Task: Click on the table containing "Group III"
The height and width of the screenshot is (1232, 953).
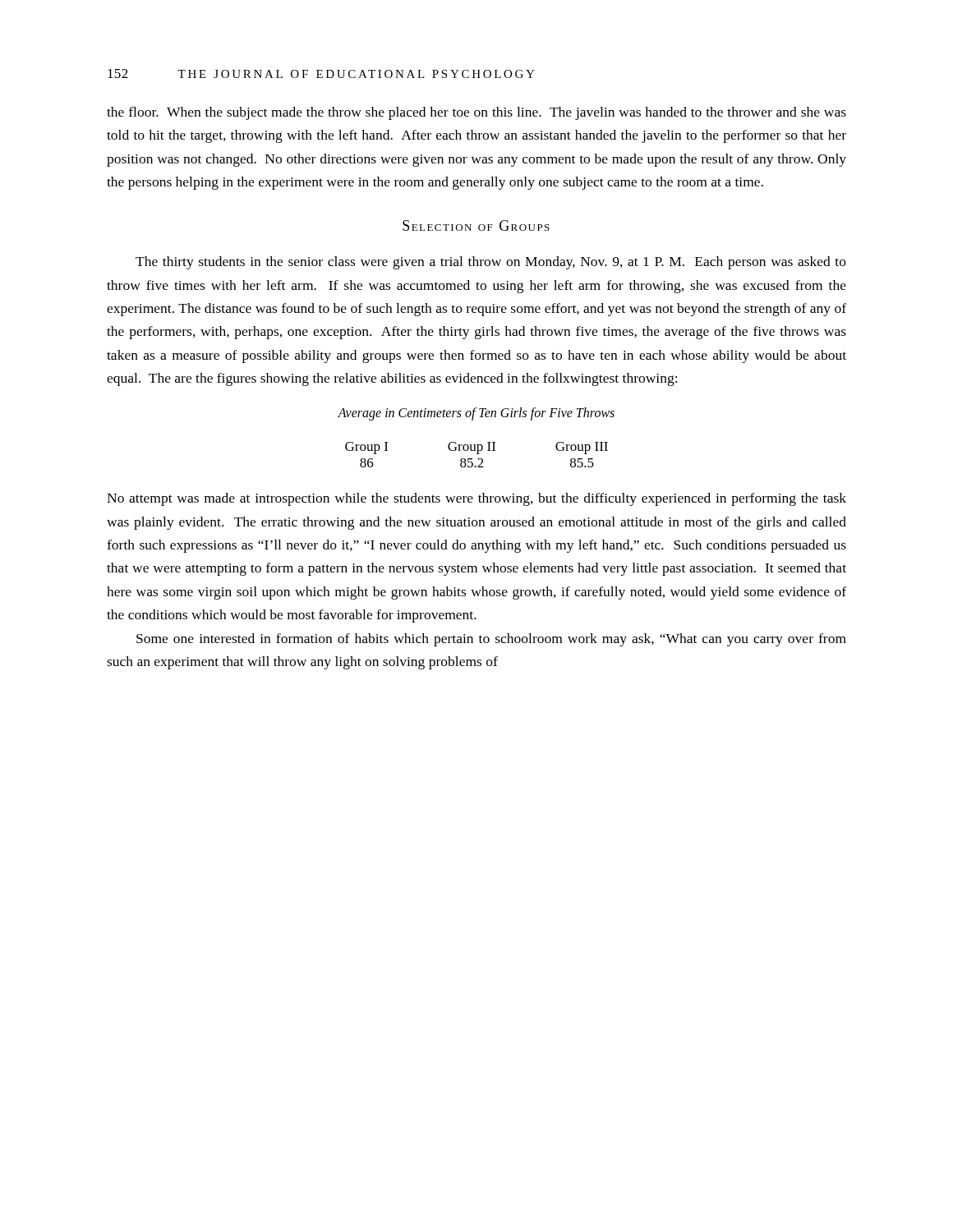Action: point(476,455)
